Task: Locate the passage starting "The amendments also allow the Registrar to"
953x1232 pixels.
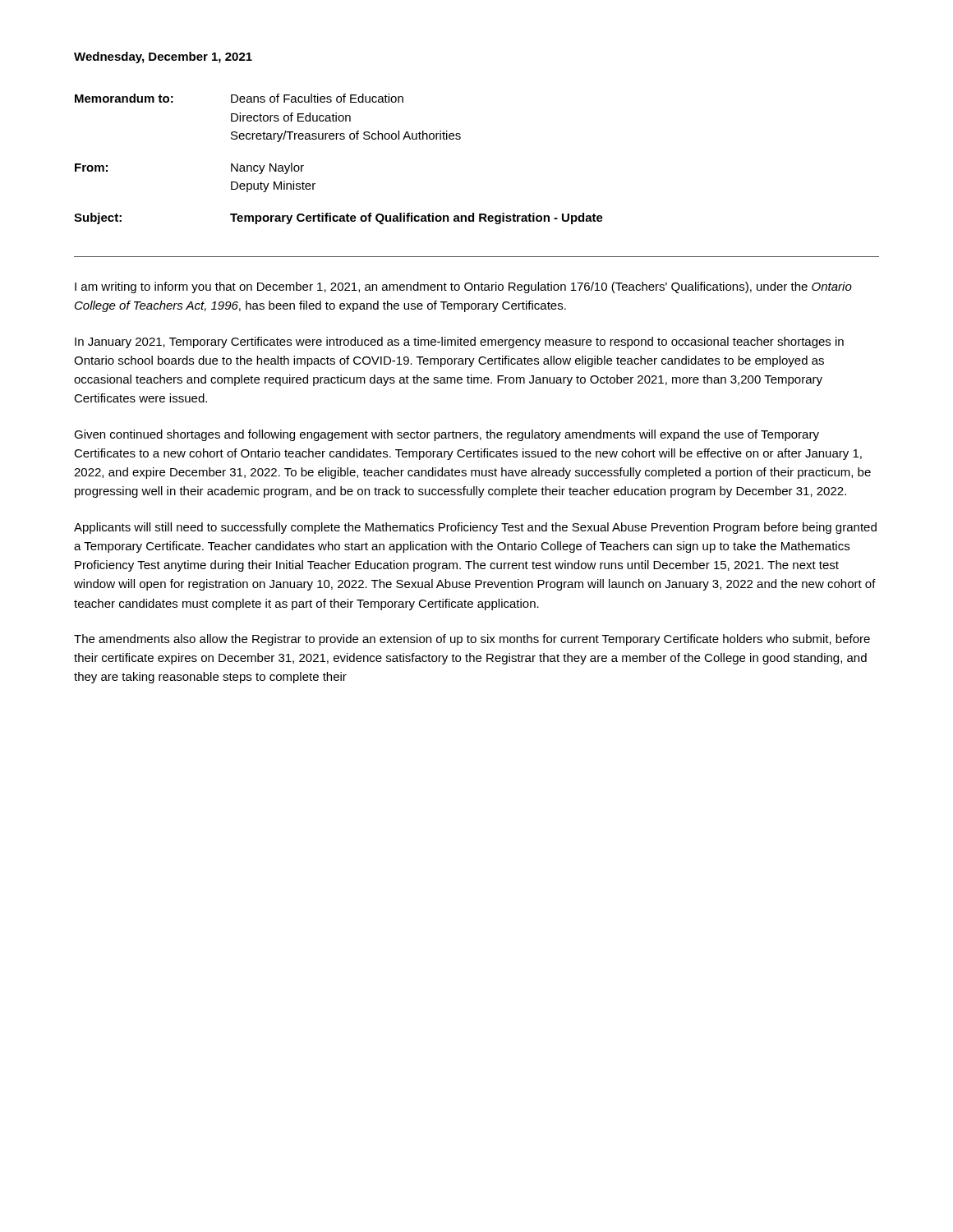Action: [x=472, y=657]
